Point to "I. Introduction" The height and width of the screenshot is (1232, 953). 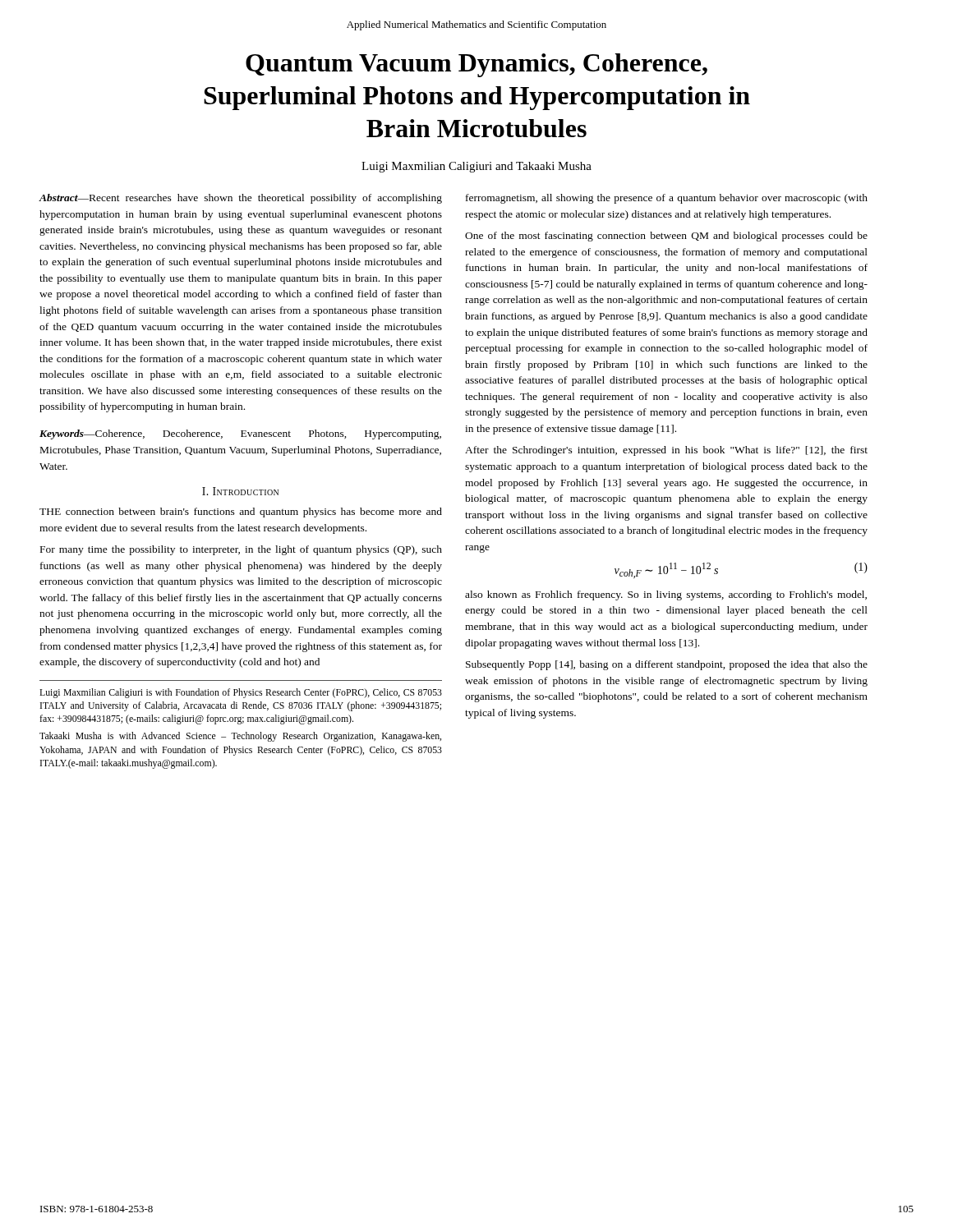tap(241, 492)
